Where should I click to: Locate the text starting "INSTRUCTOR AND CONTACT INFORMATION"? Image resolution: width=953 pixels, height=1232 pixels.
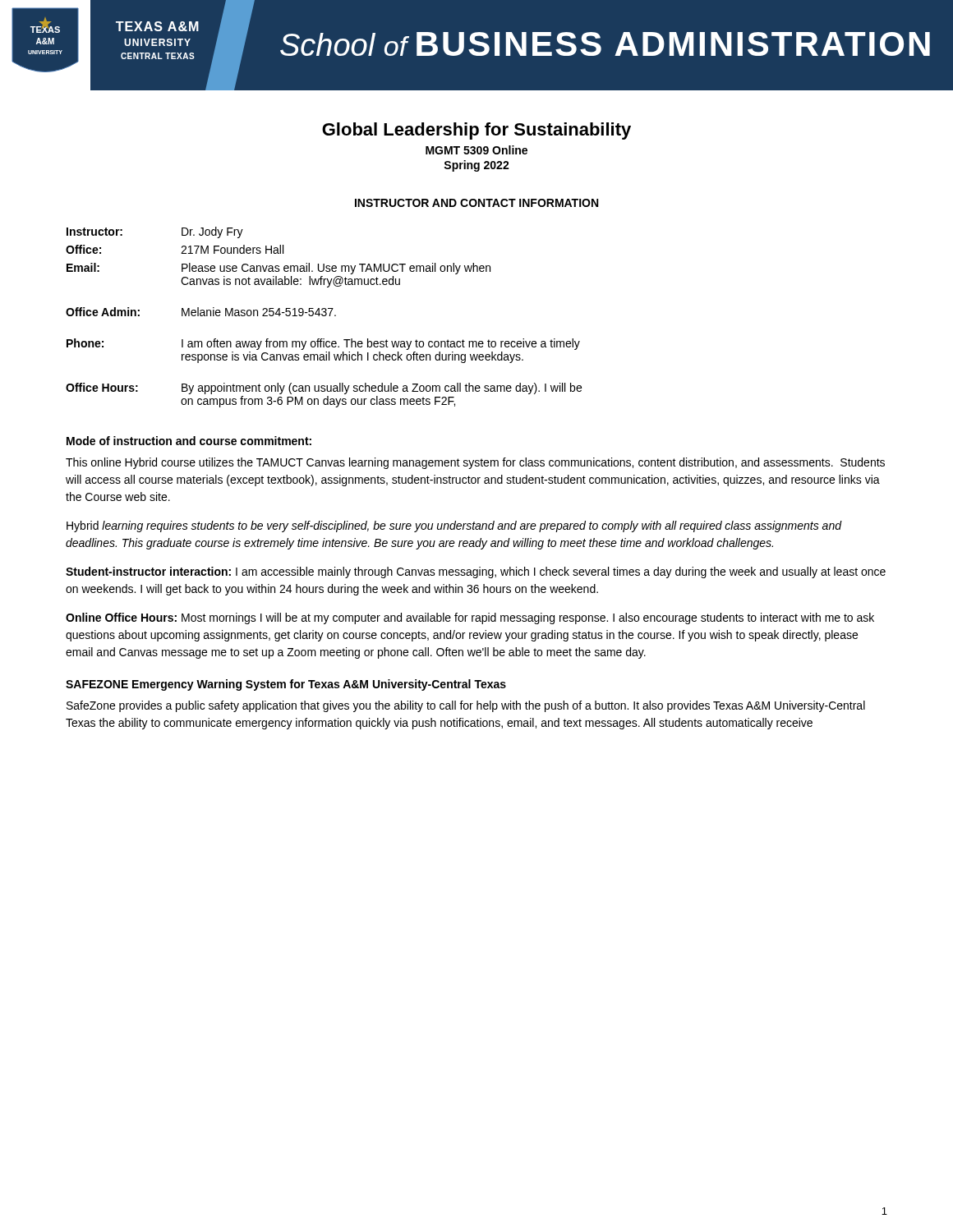point(476,203)
